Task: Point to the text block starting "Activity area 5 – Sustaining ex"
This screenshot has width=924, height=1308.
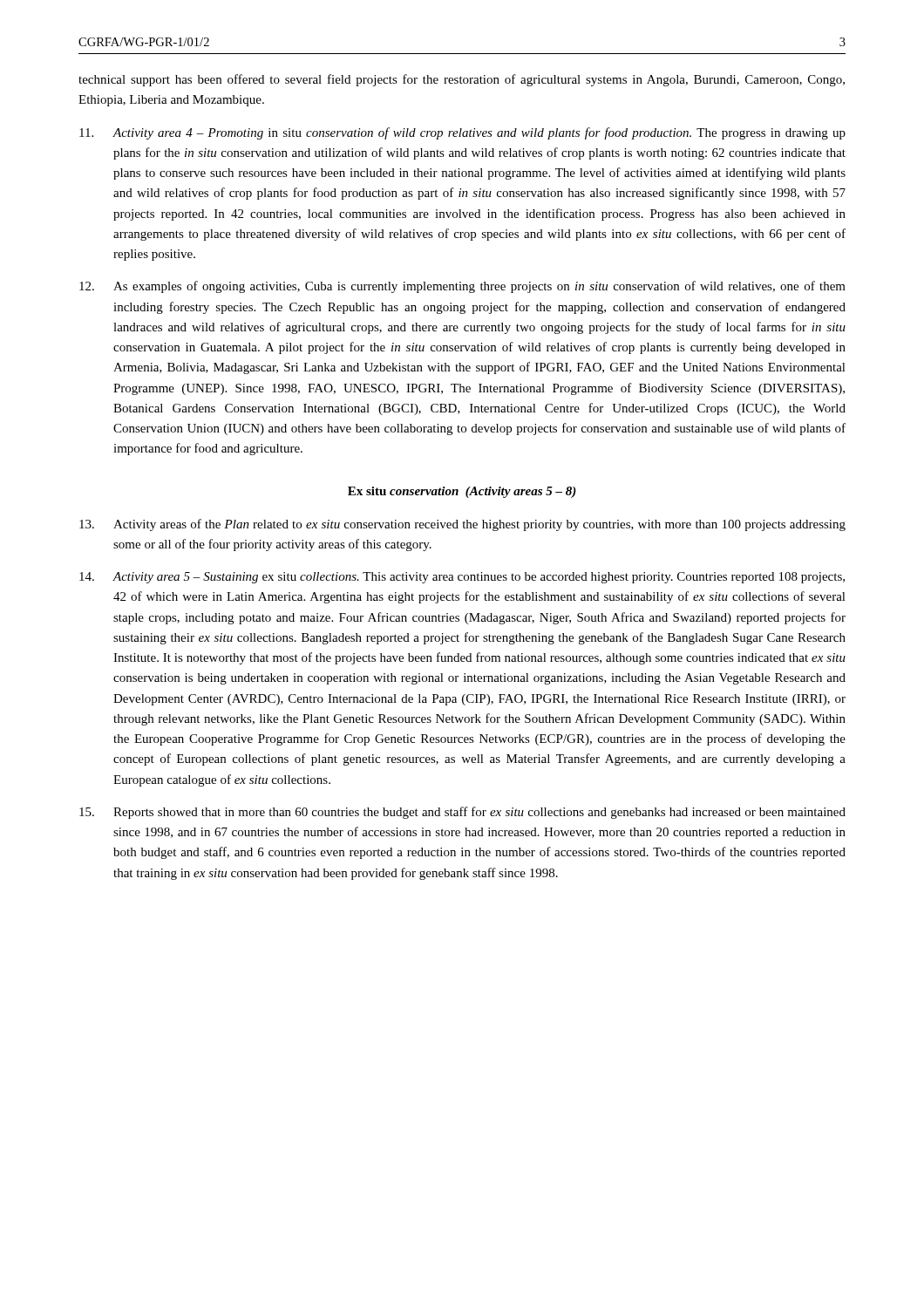Action: tap(462, 678)
